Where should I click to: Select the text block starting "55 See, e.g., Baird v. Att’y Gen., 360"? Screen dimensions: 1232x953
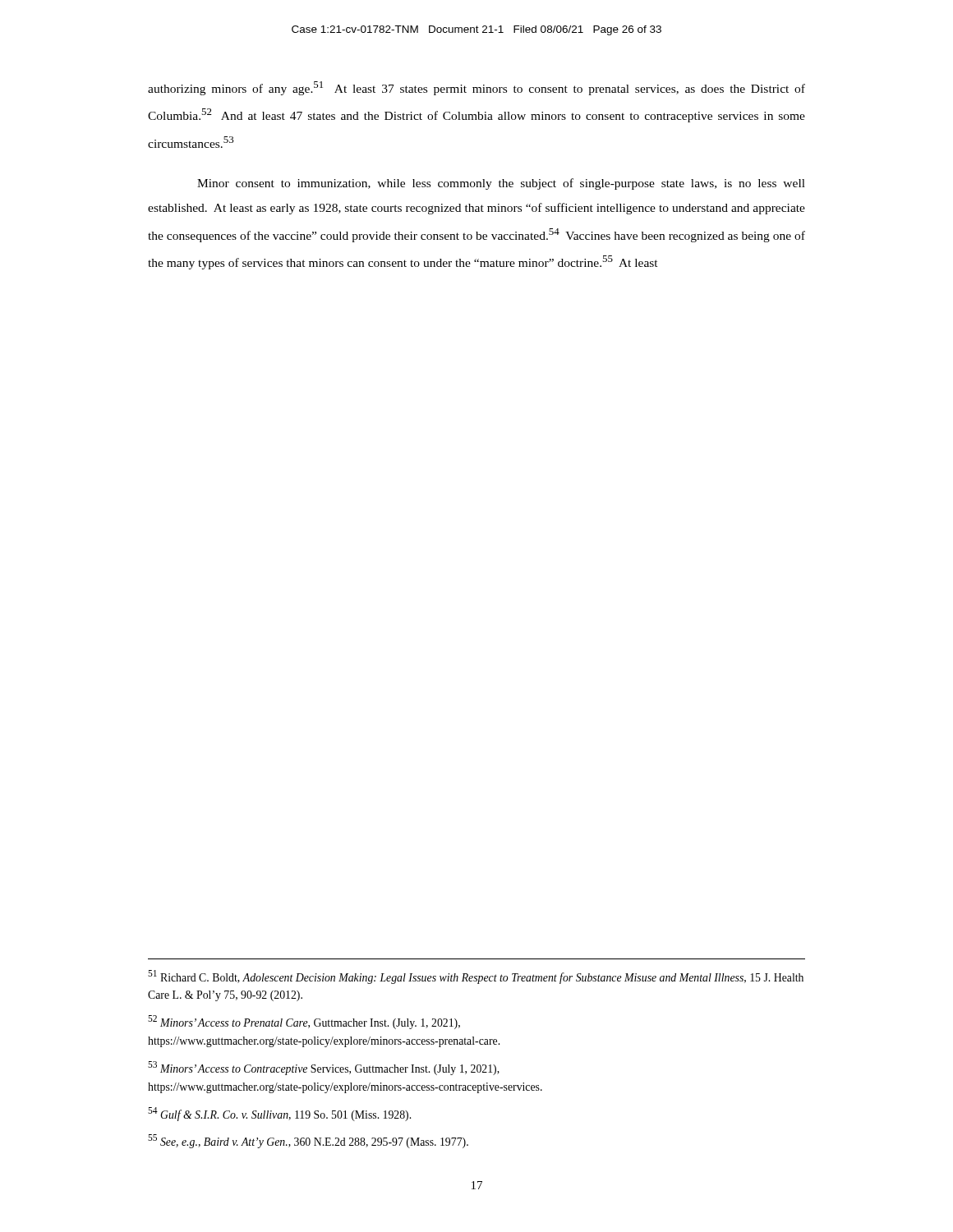(x=308, y=1141)
